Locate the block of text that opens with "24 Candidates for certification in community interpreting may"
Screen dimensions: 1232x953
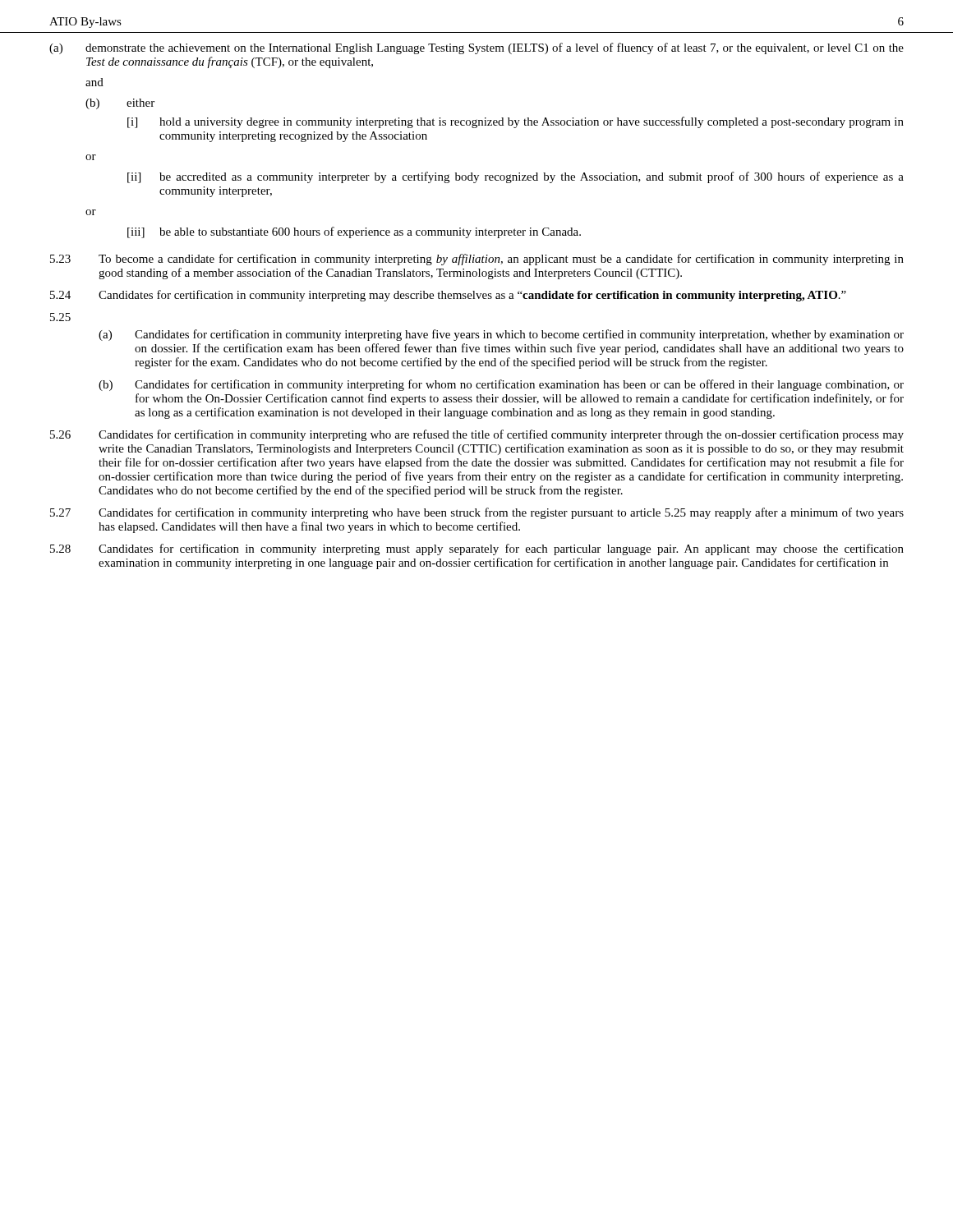pyautogui.click(x=476, y=295)
